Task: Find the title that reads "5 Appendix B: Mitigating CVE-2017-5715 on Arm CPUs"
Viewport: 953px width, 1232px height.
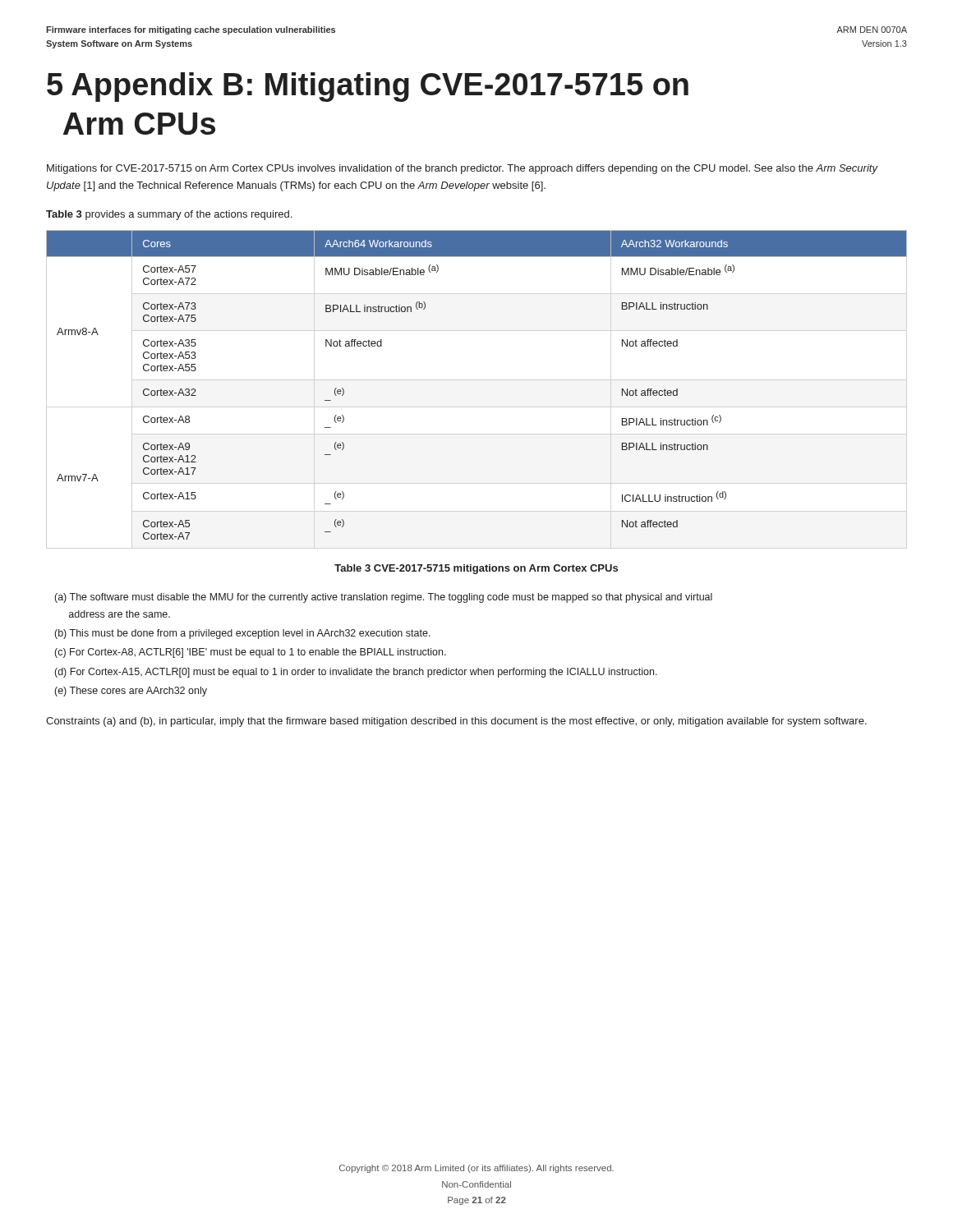Action: (x=368, y=104)
